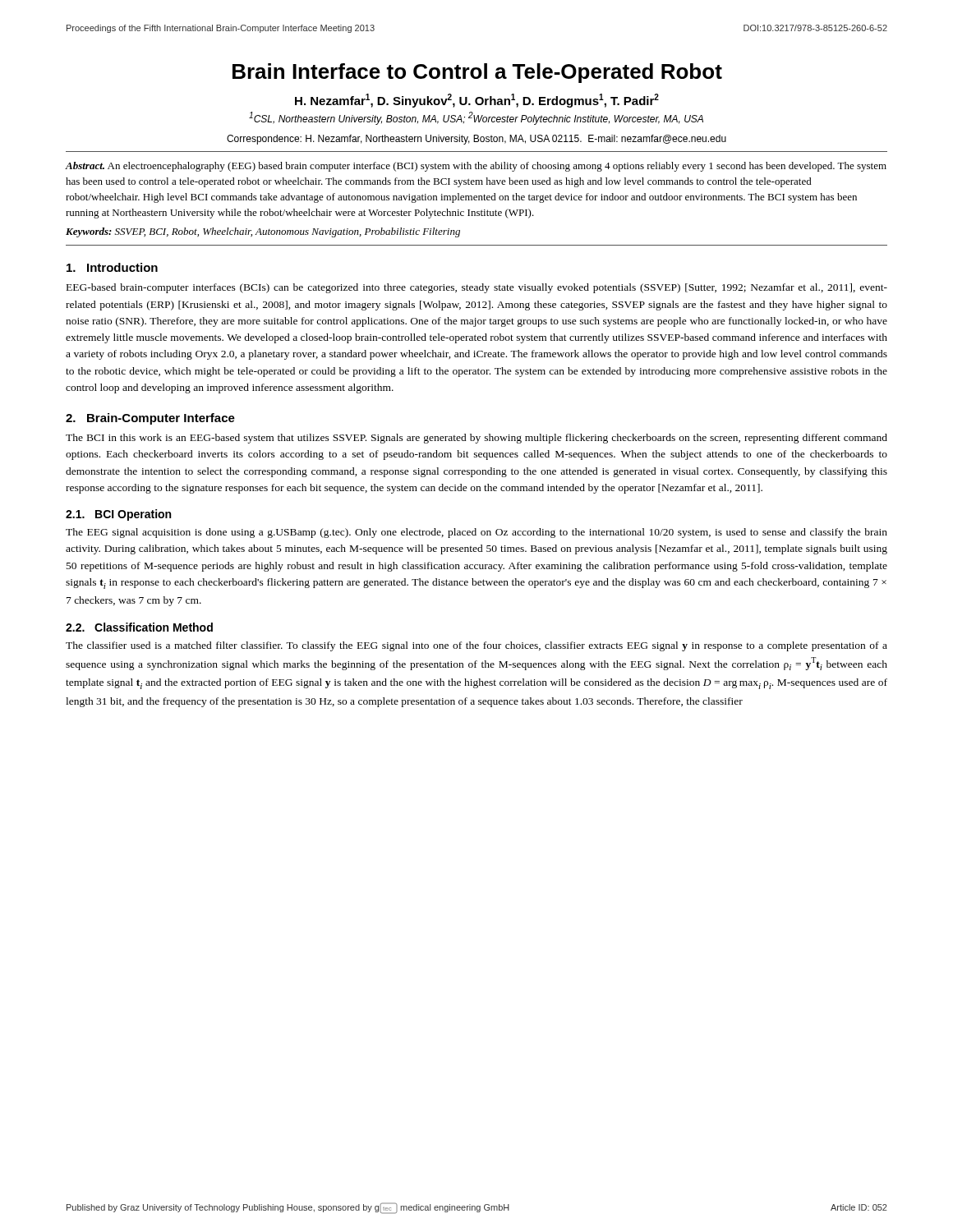The width and height of the screenshot is (953, 1232).
Task: Click the passage that begins "Keywords: SSVEP, BCI,"
Action: coord(263,231)
